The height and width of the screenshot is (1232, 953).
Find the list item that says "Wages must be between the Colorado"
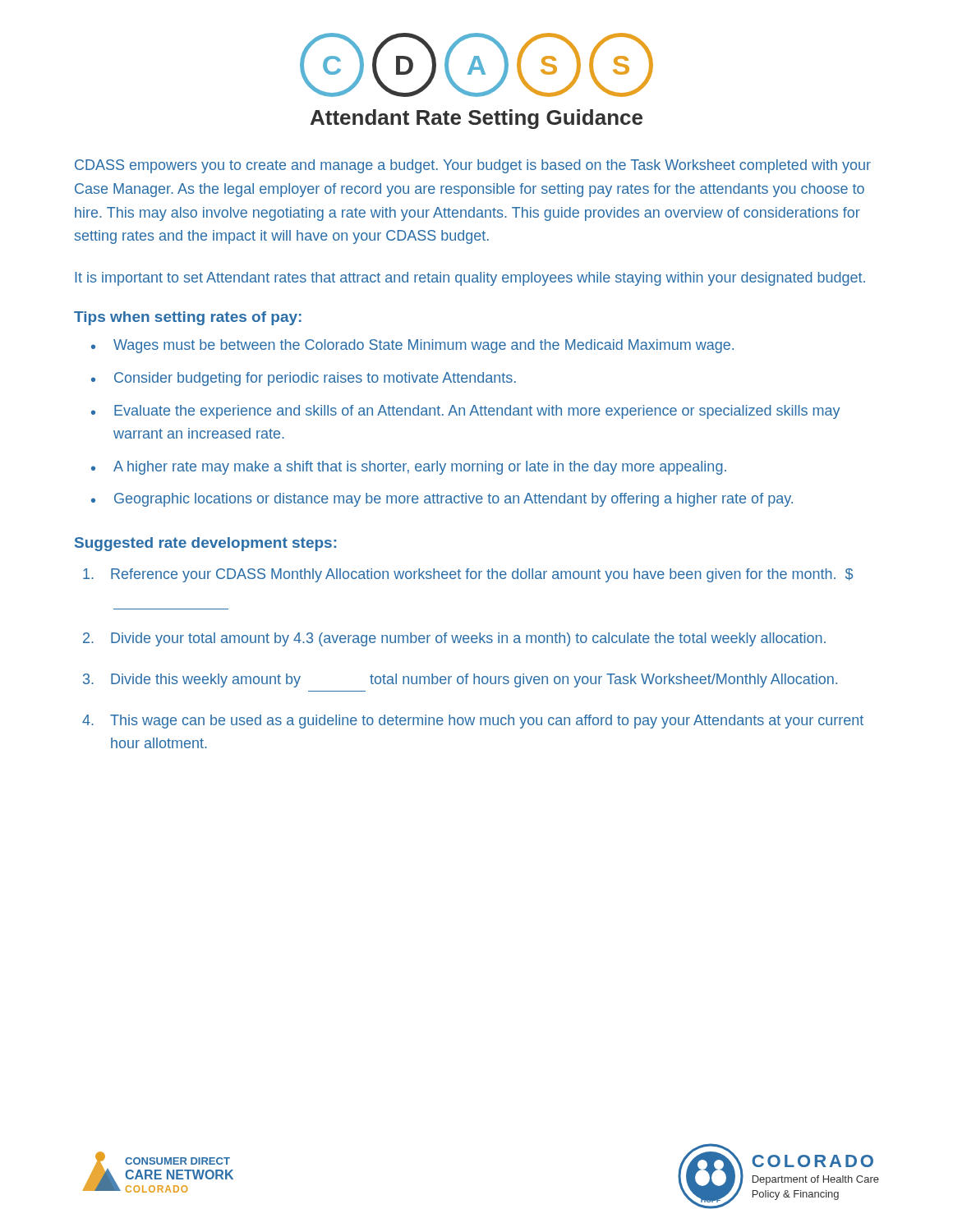424,345
